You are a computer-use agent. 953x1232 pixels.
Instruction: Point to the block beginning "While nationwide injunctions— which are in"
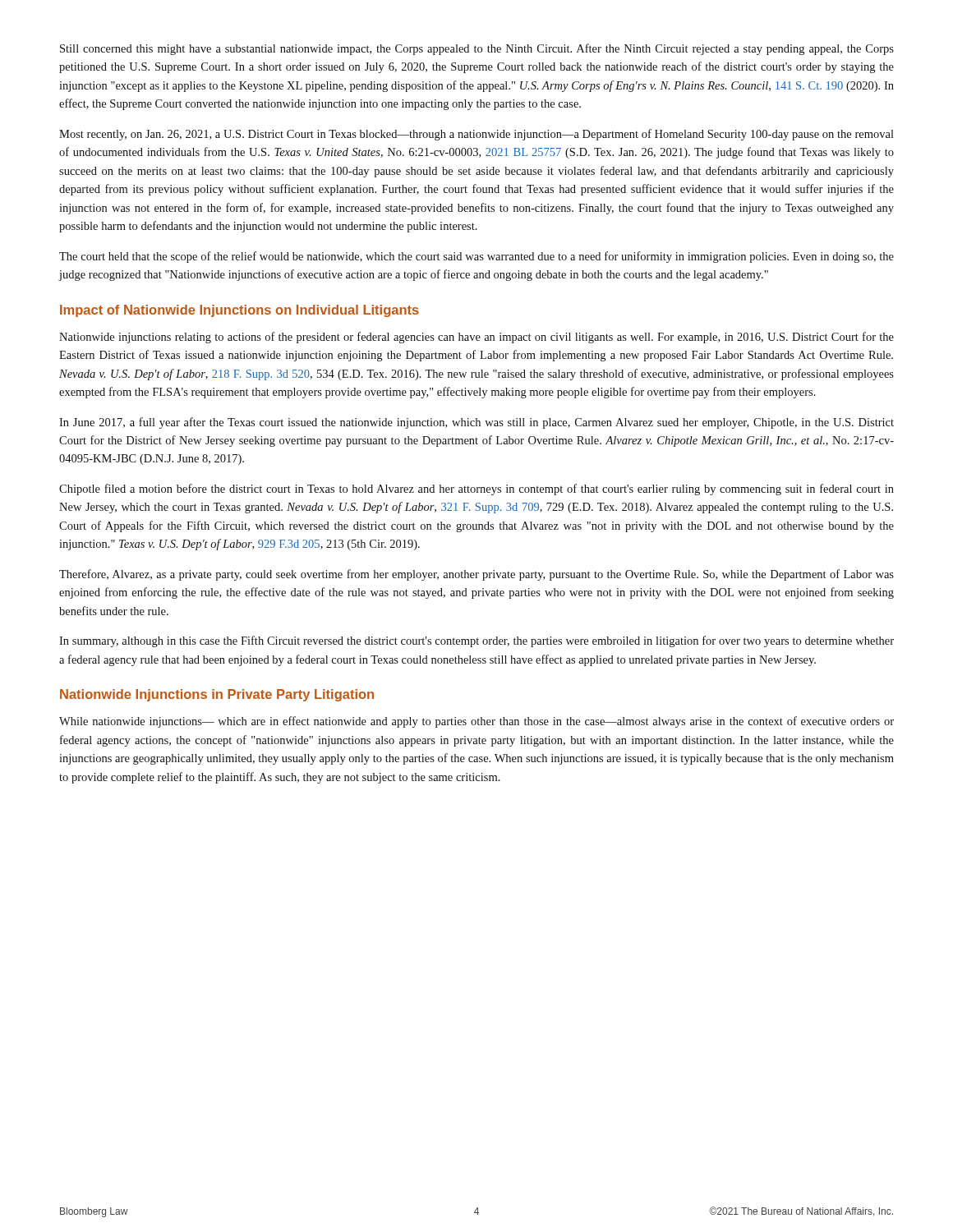(x=476, y=749)
